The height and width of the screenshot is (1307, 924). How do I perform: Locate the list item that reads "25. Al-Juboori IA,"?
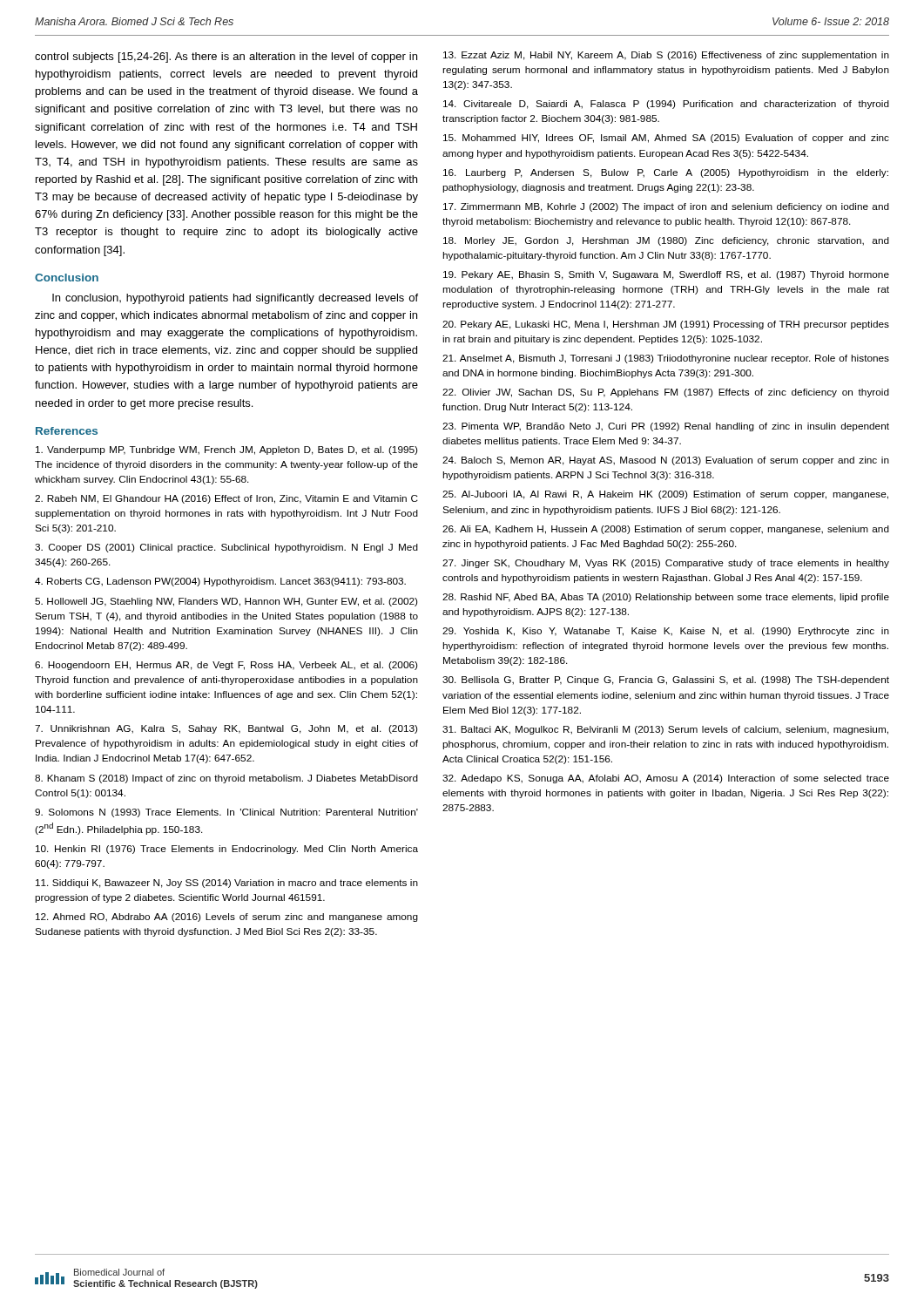[666, 502]
